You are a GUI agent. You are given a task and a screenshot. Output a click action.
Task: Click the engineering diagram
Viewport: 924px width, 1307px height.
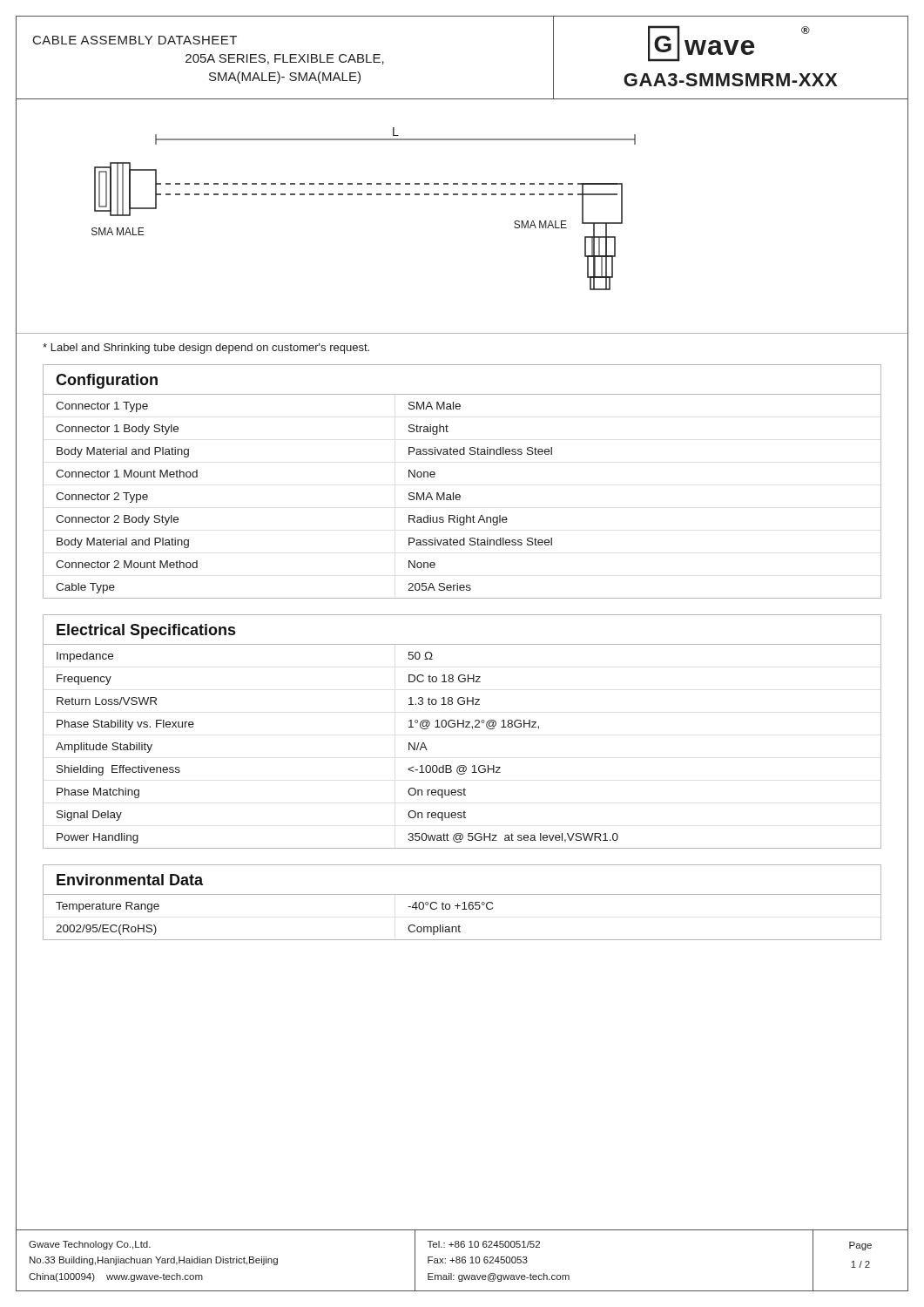click(462, 217)
